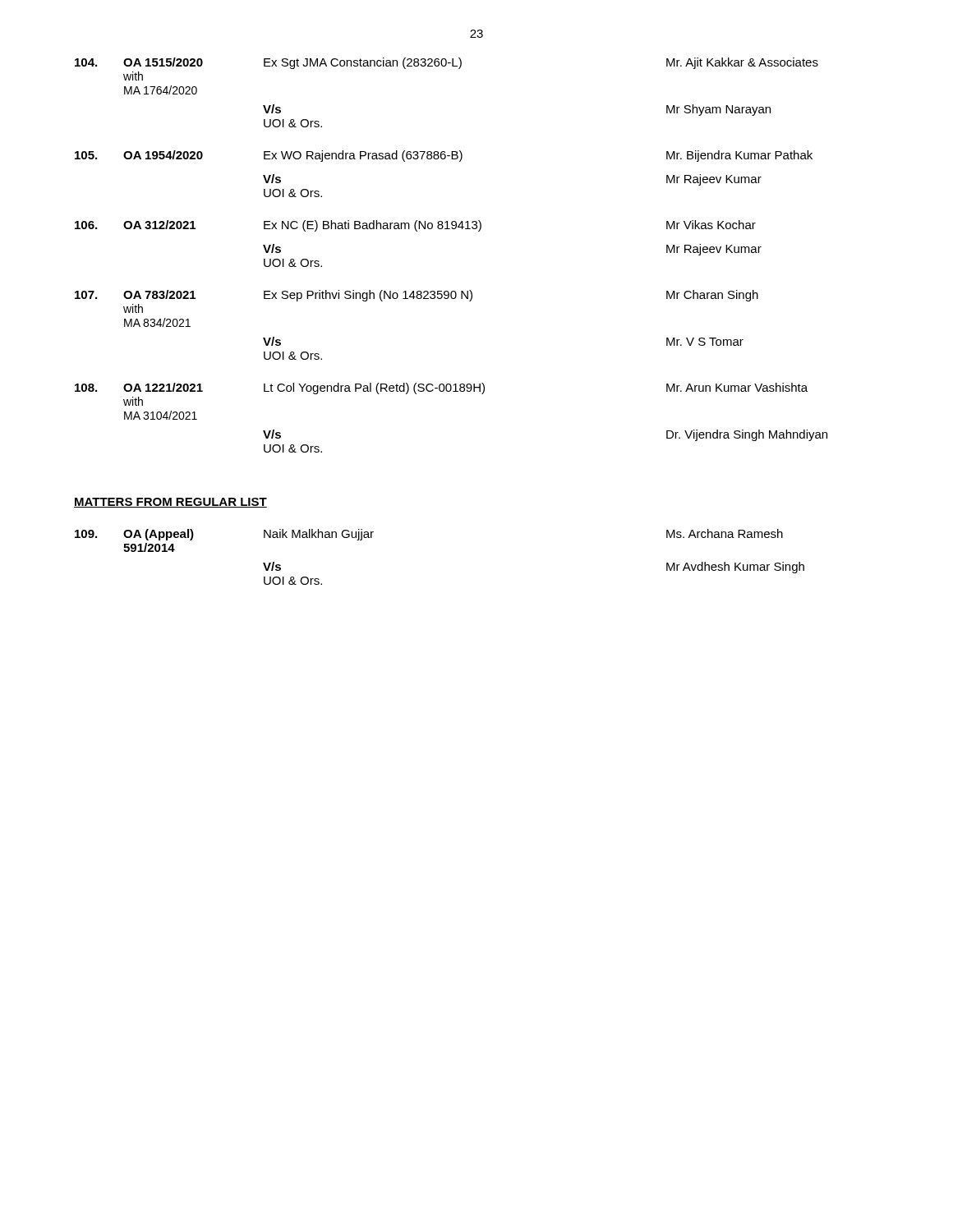Find the block starting "109. OA (Appeal)591/2014"

[x=163, y=534]
